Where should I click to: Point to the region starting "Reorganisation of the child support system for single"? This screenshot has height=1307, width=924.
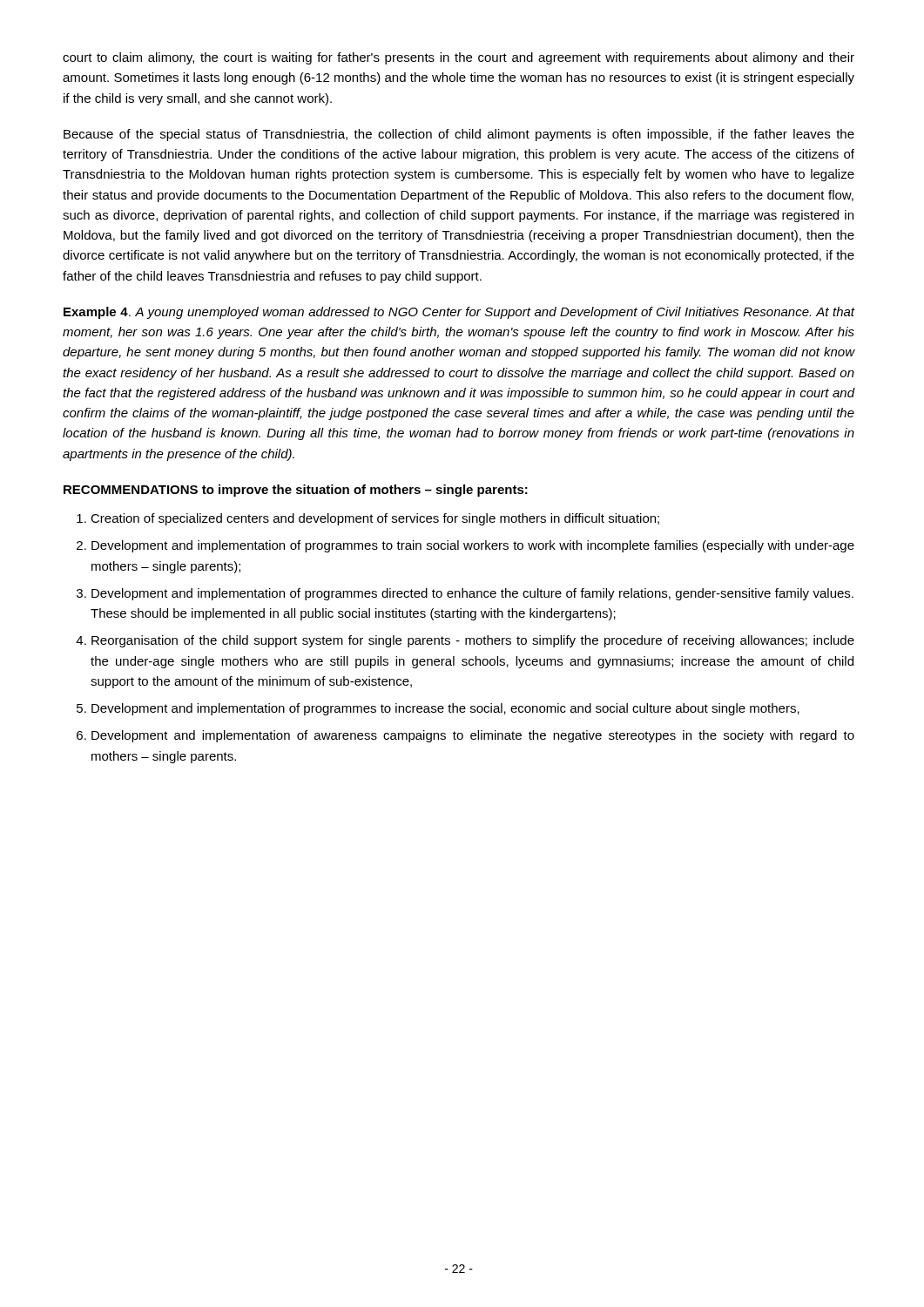pyautogui.click(x=472, y=661)
